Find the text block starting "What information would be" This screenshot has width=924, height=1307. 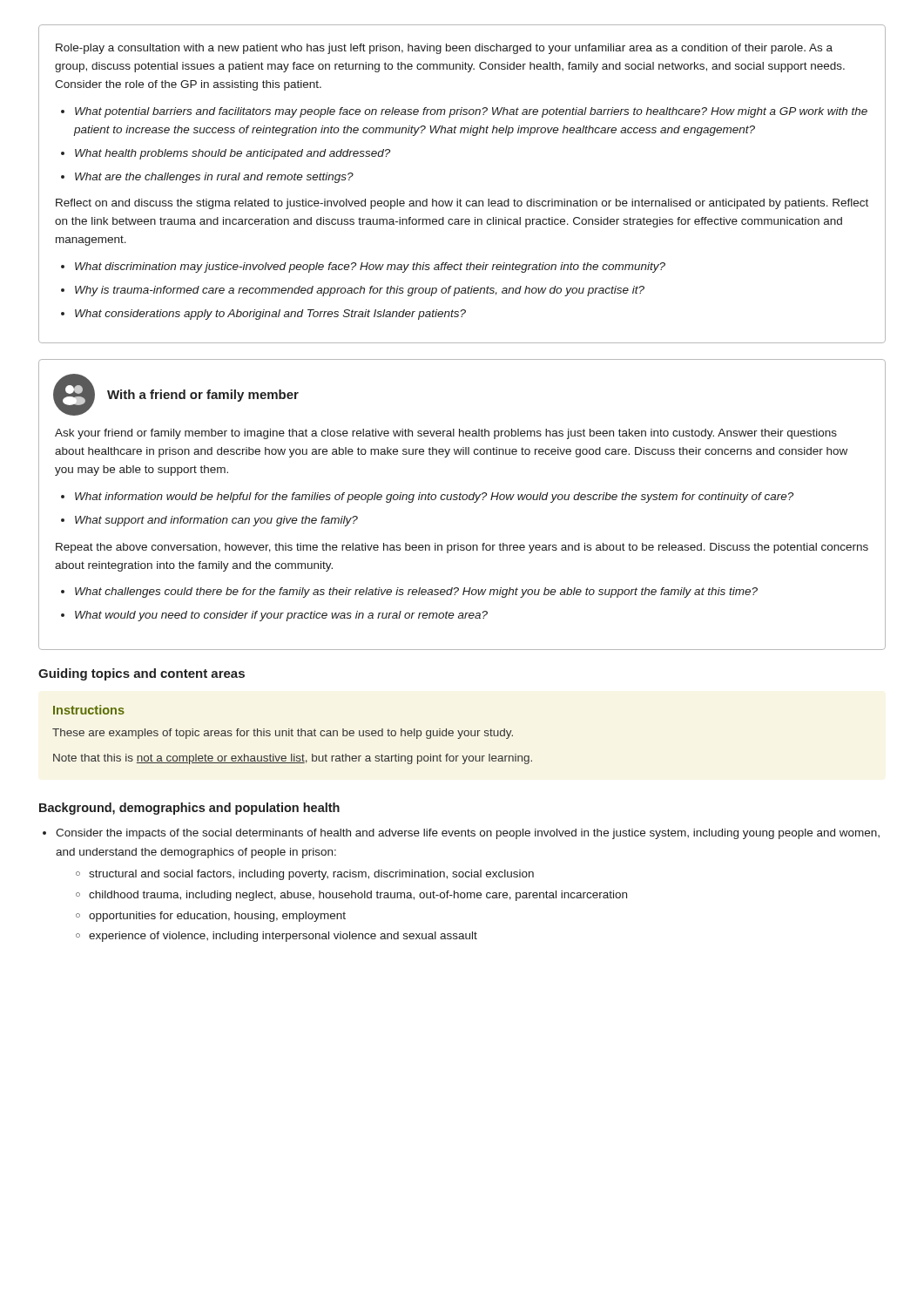click(x=434, y=496)
